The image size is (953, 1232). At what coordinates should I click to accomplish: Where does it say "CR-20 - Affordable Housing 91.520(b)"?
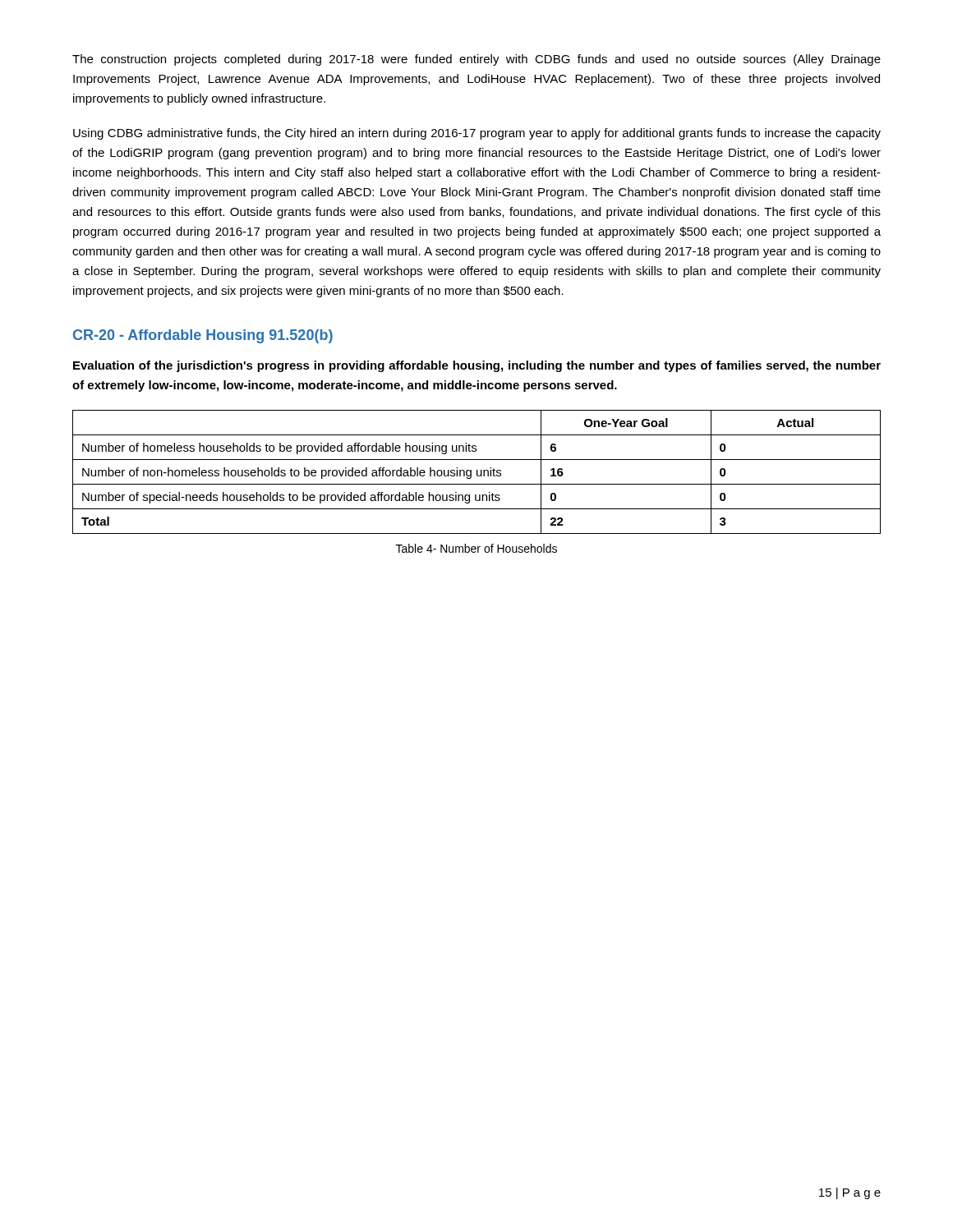point(203,335)
